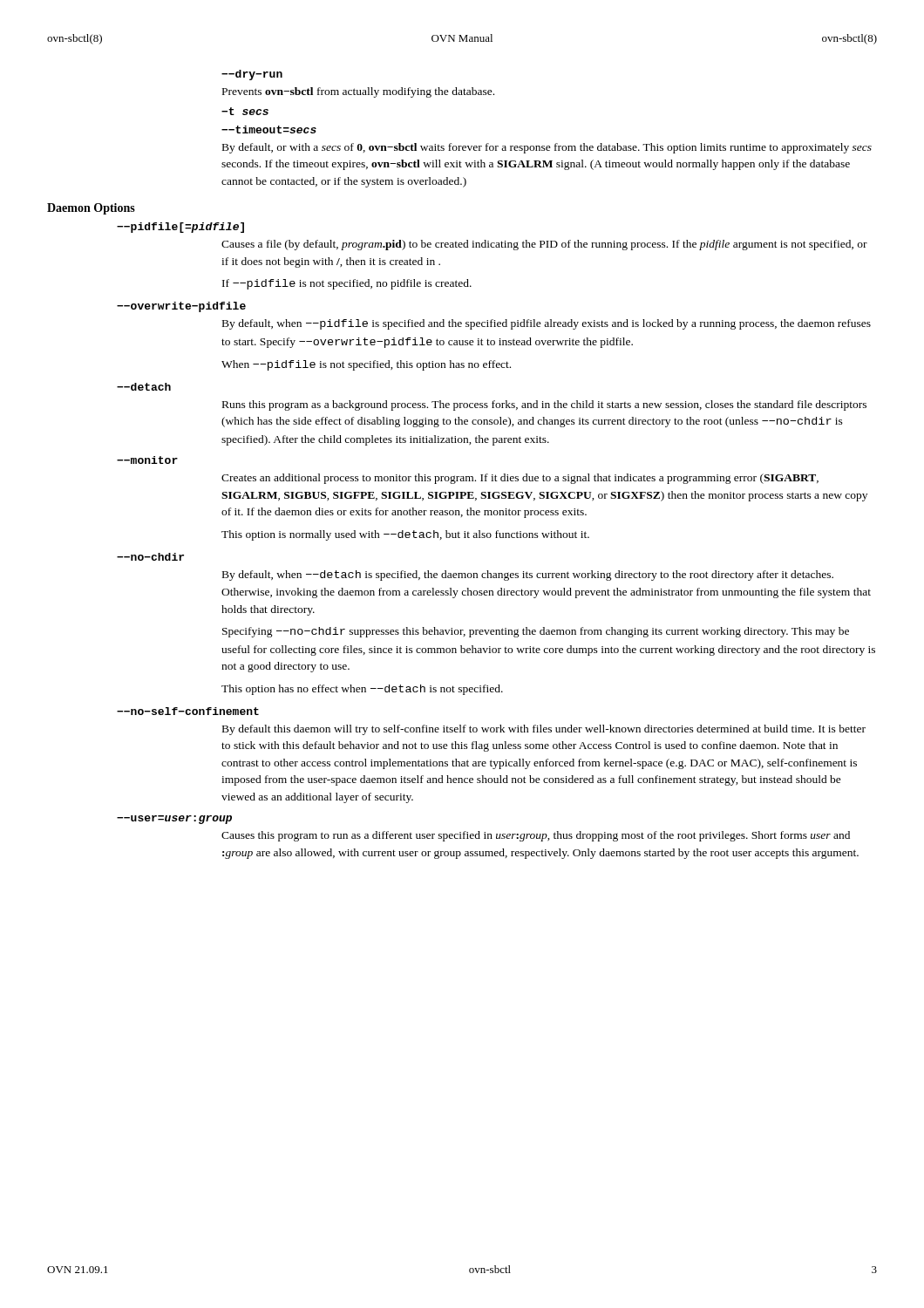Where is the passage that starts "−−no−chdir By default, when"?
The height and width of the screenshot is (1308, 924).
pos(497,624)
